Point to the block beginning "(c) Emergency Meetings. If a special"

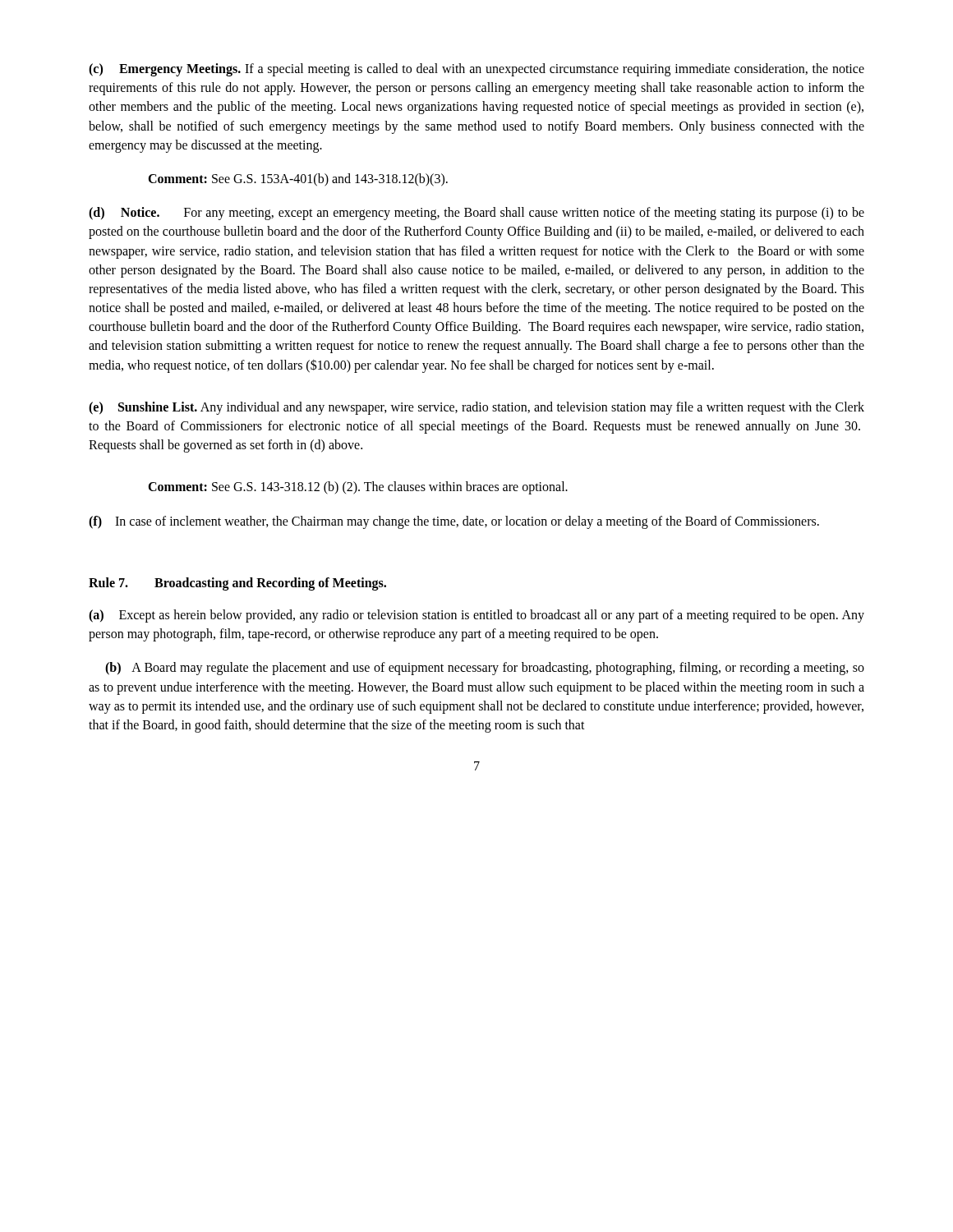476,107
